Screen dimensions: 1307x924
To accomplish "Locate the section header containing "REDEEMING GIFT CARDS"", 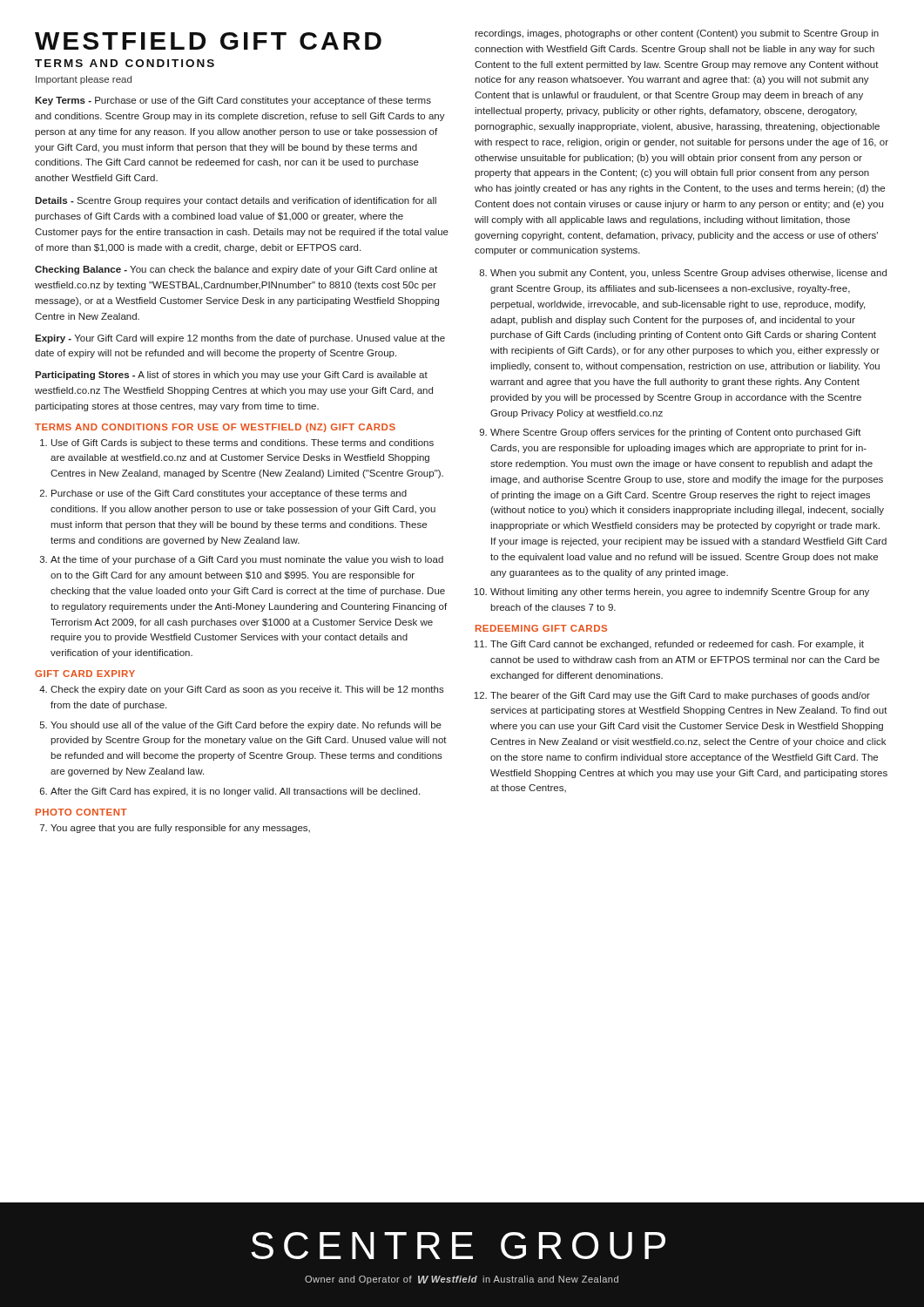I will tap(541, 628).
